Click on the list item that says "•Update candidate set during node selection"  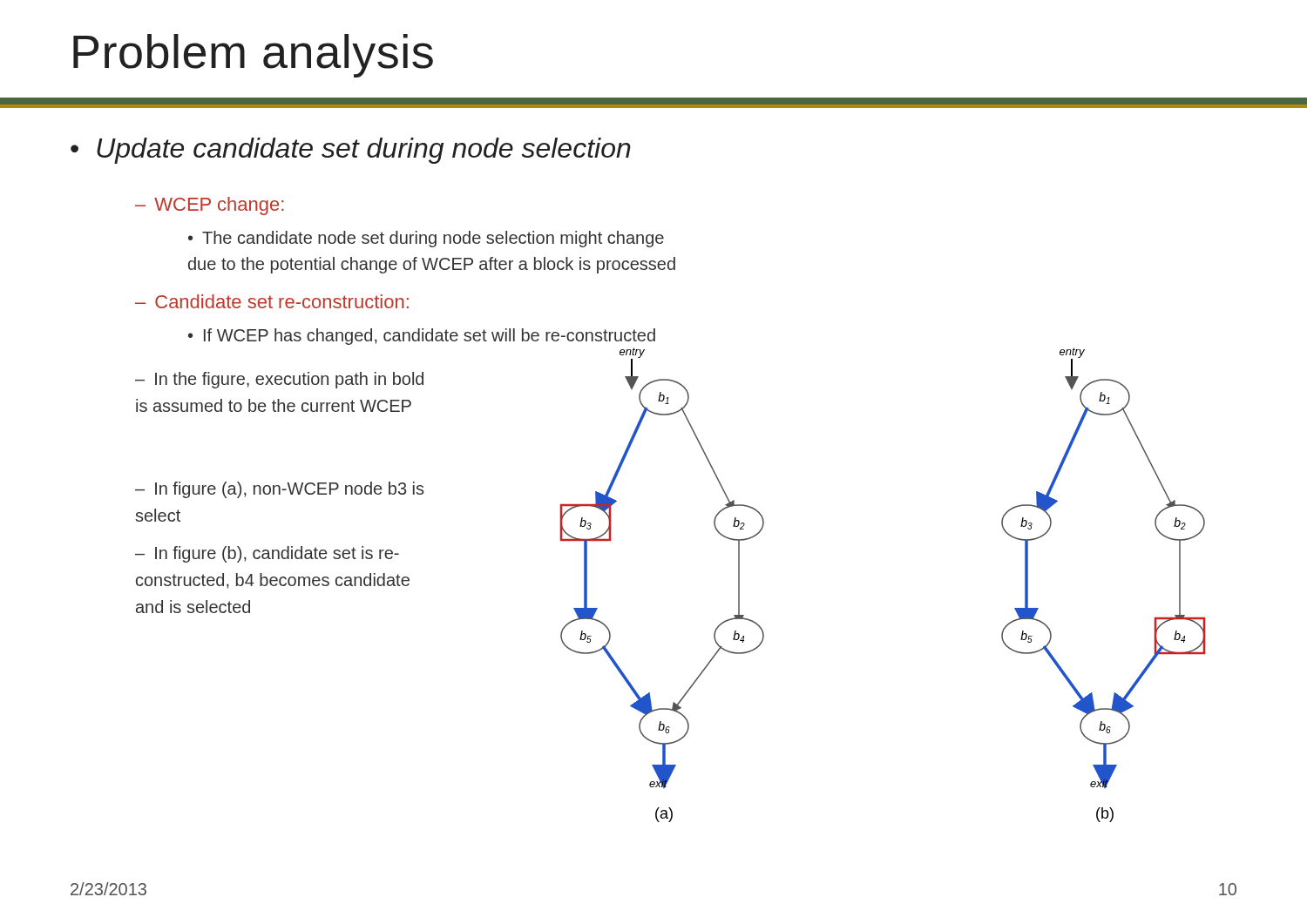351,148
